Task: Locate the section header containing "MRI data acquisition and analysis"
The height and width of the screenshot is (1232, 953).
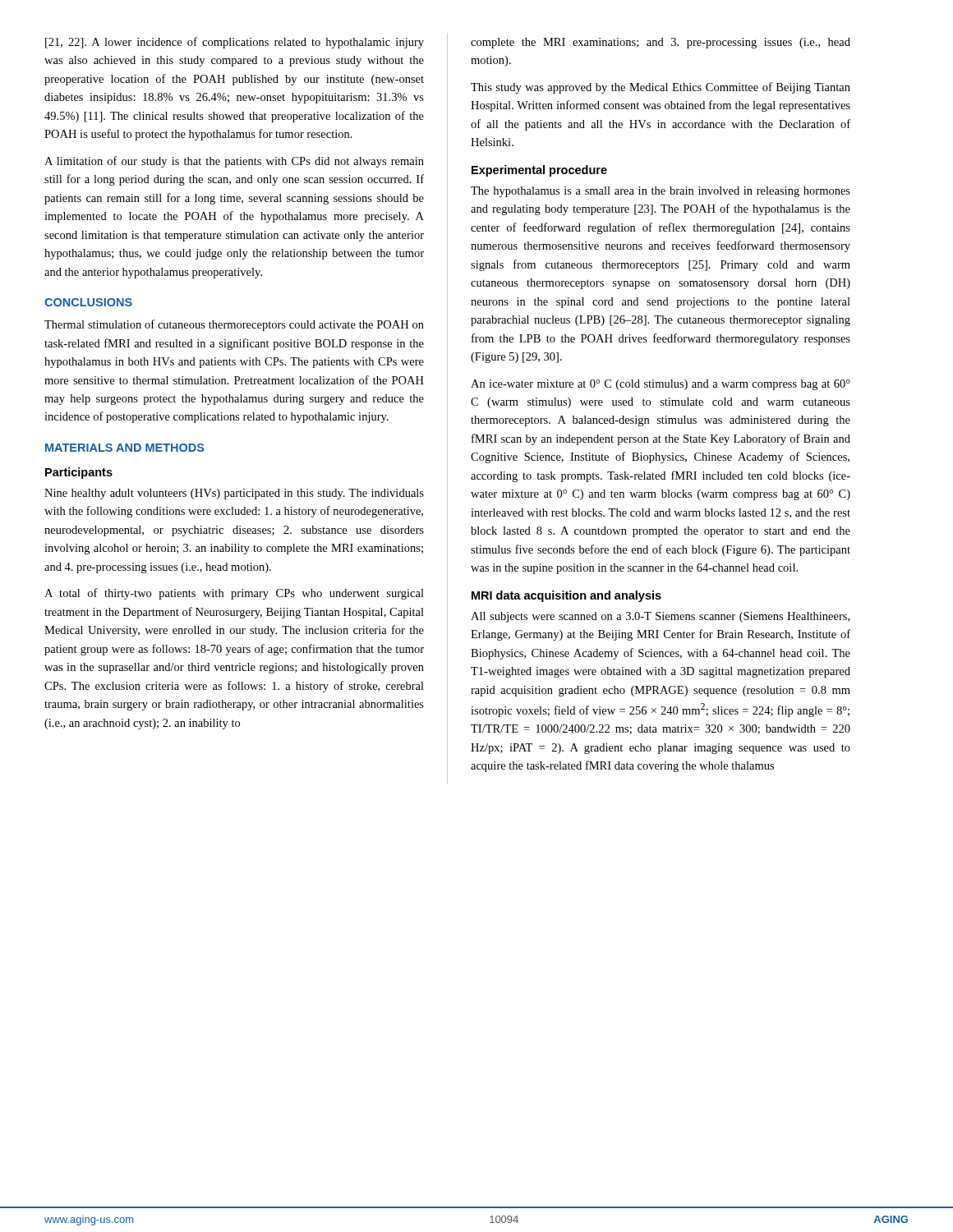Action: (x=661, y=595)
